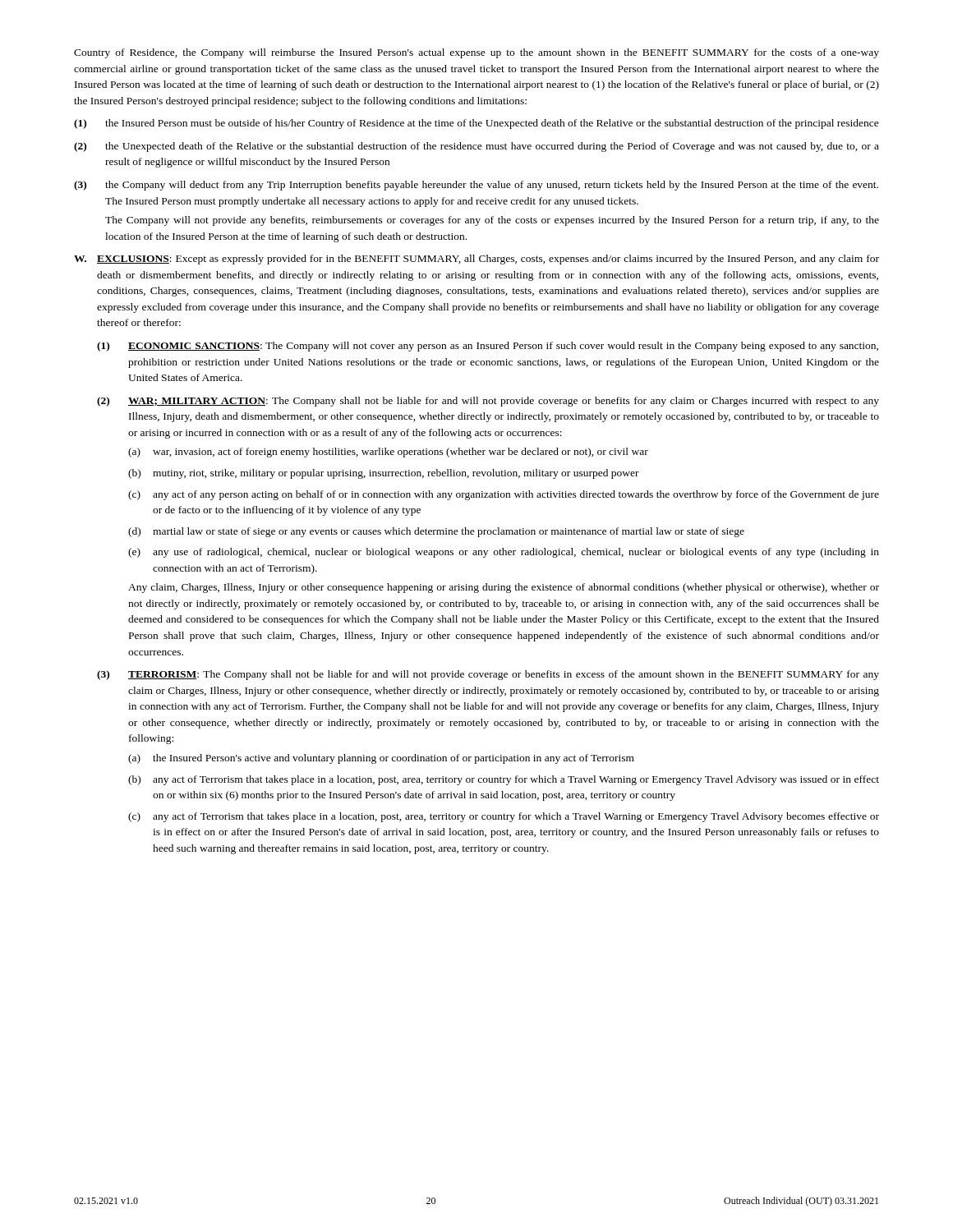953x1232 pixels.
Task: Select the list item that reads "(b) any act of Terrorism that"
Action: coord(504,787)
